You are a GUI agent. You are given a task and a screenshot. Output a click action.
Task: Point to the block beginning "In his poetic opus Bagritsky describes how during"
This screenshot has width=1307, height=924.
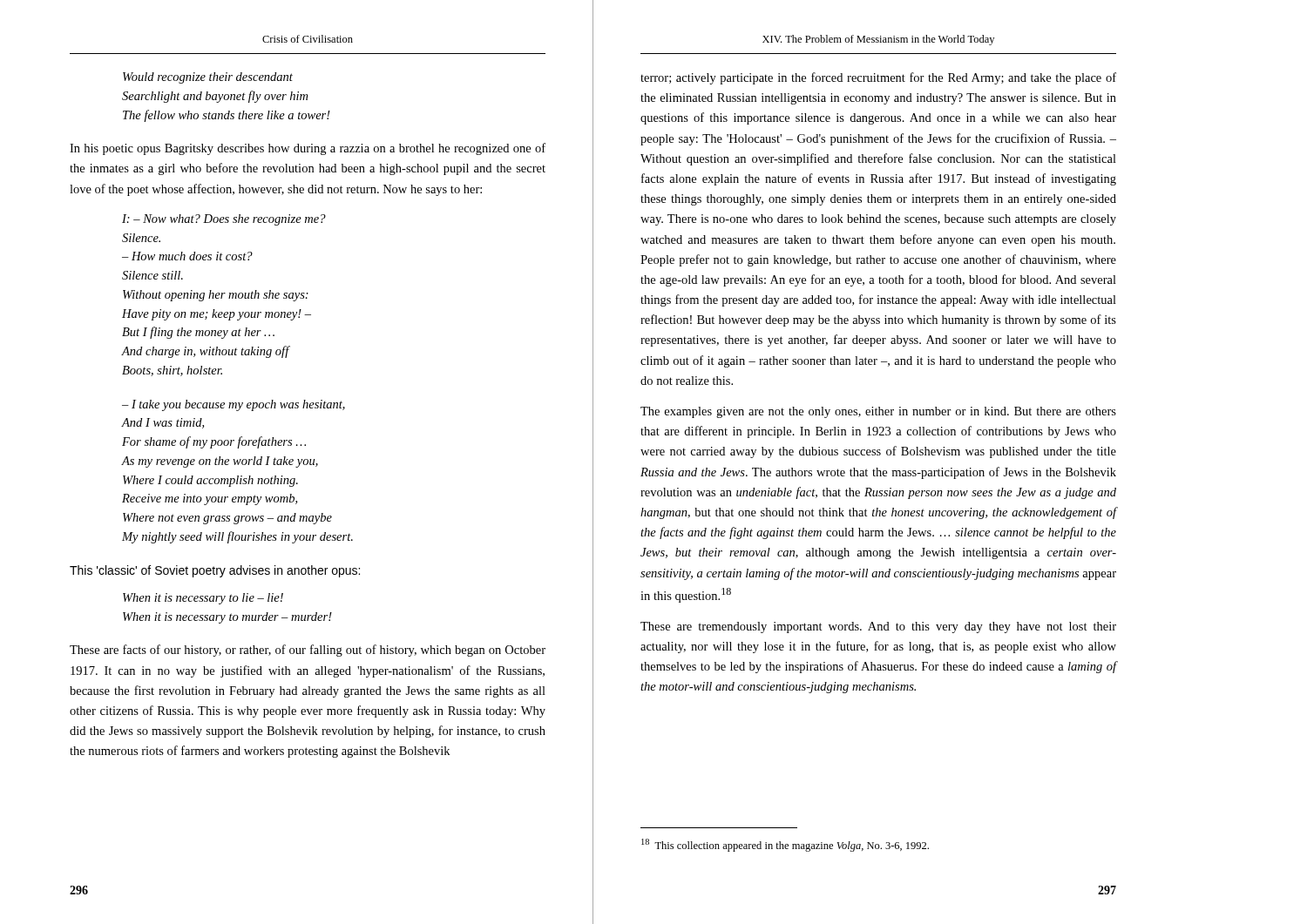(308, 168)
